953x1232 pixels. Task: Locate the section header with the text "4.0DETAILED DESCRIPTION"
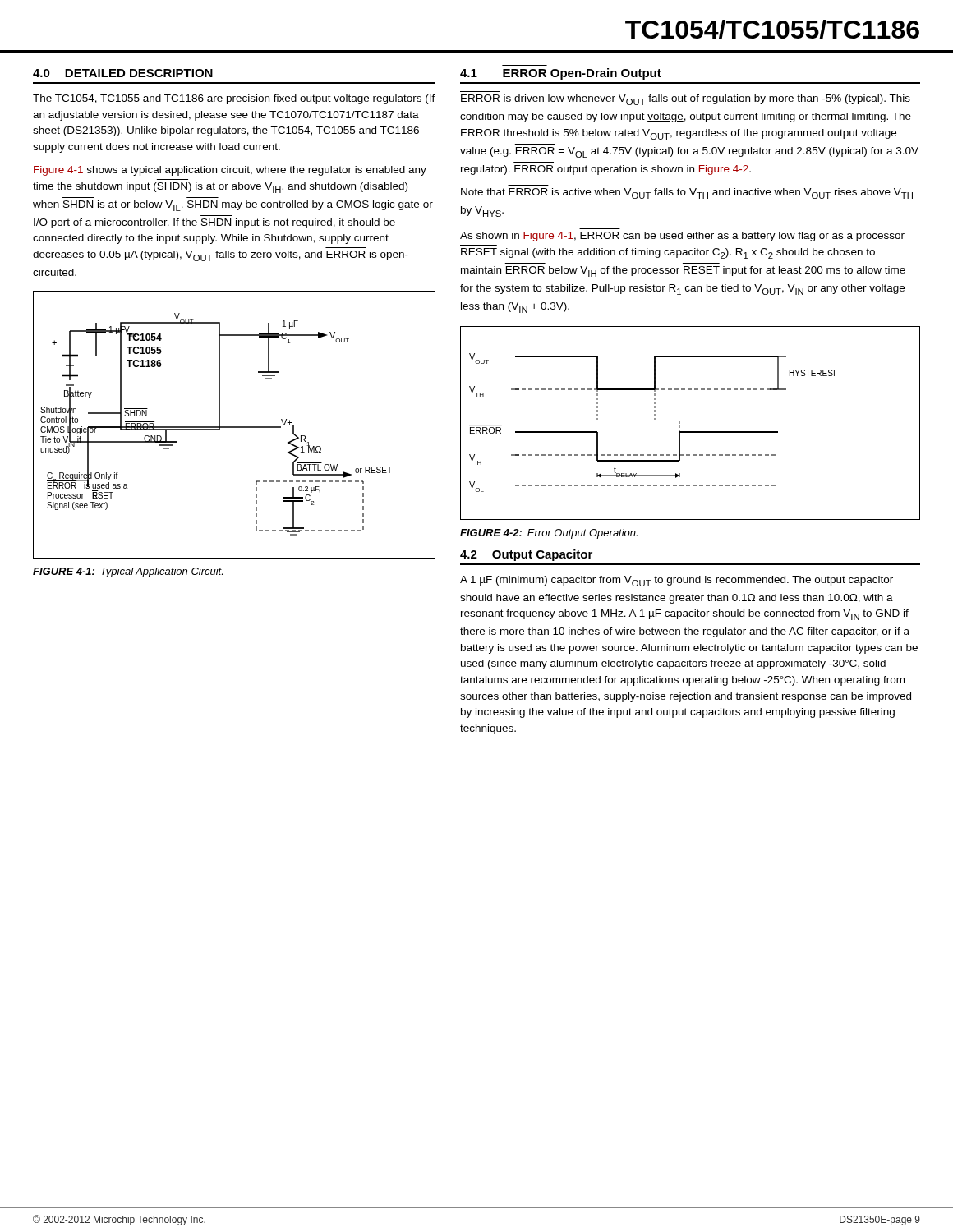point(123,73)
